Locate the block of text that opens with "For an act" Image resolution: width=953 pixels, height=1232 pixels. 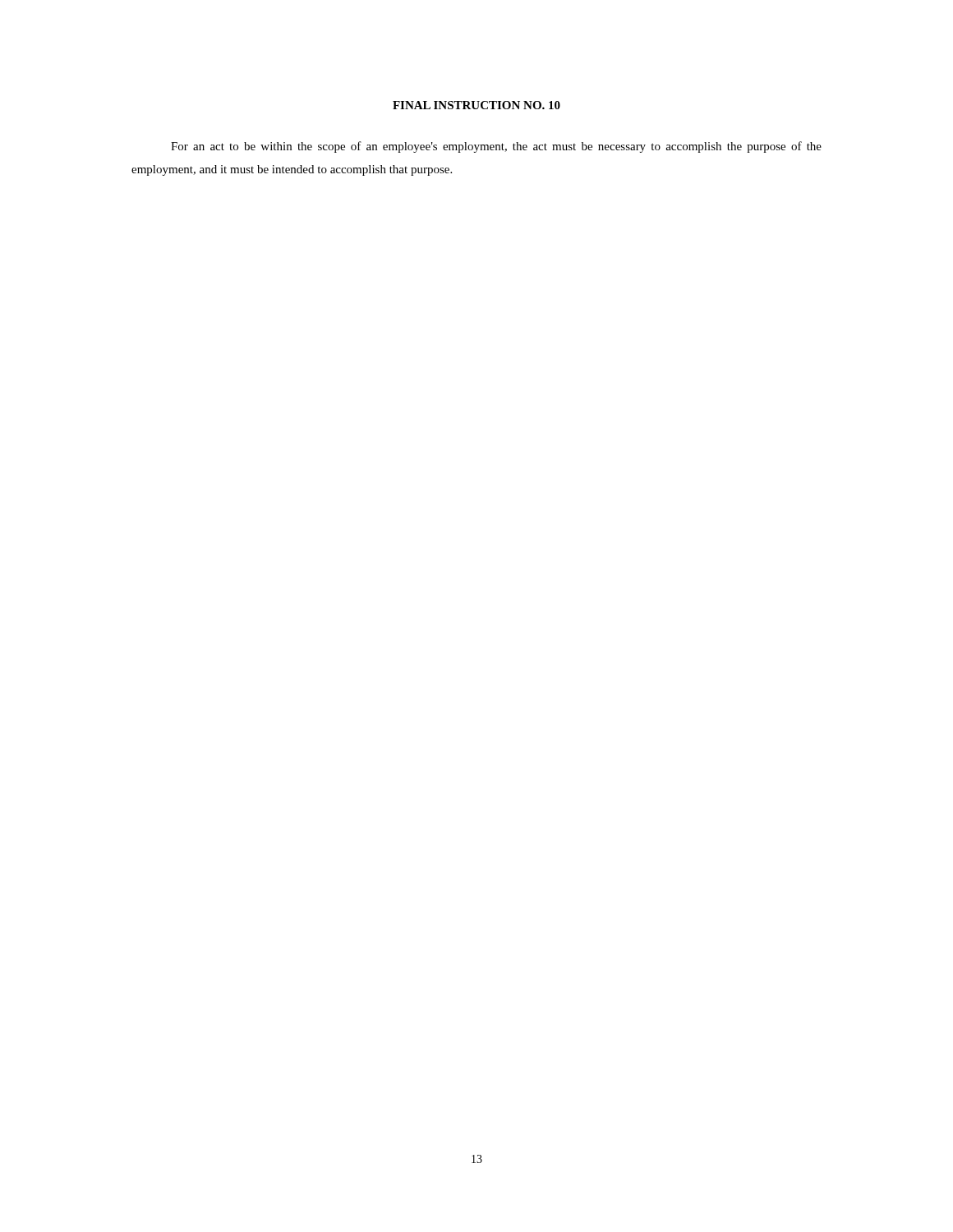point(476,158)
